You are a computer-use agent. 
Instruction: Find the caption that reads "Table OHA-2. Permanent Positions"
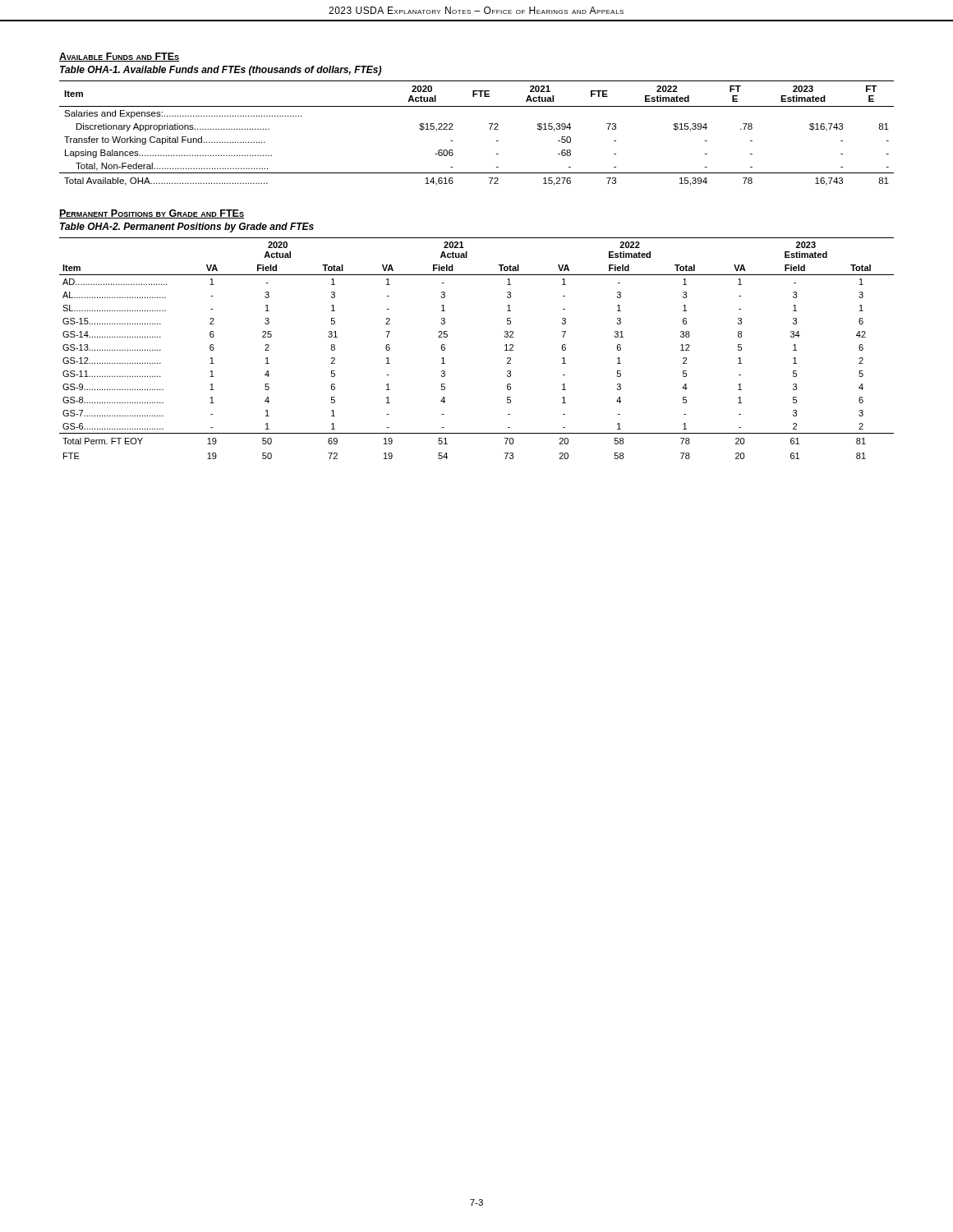187,227
